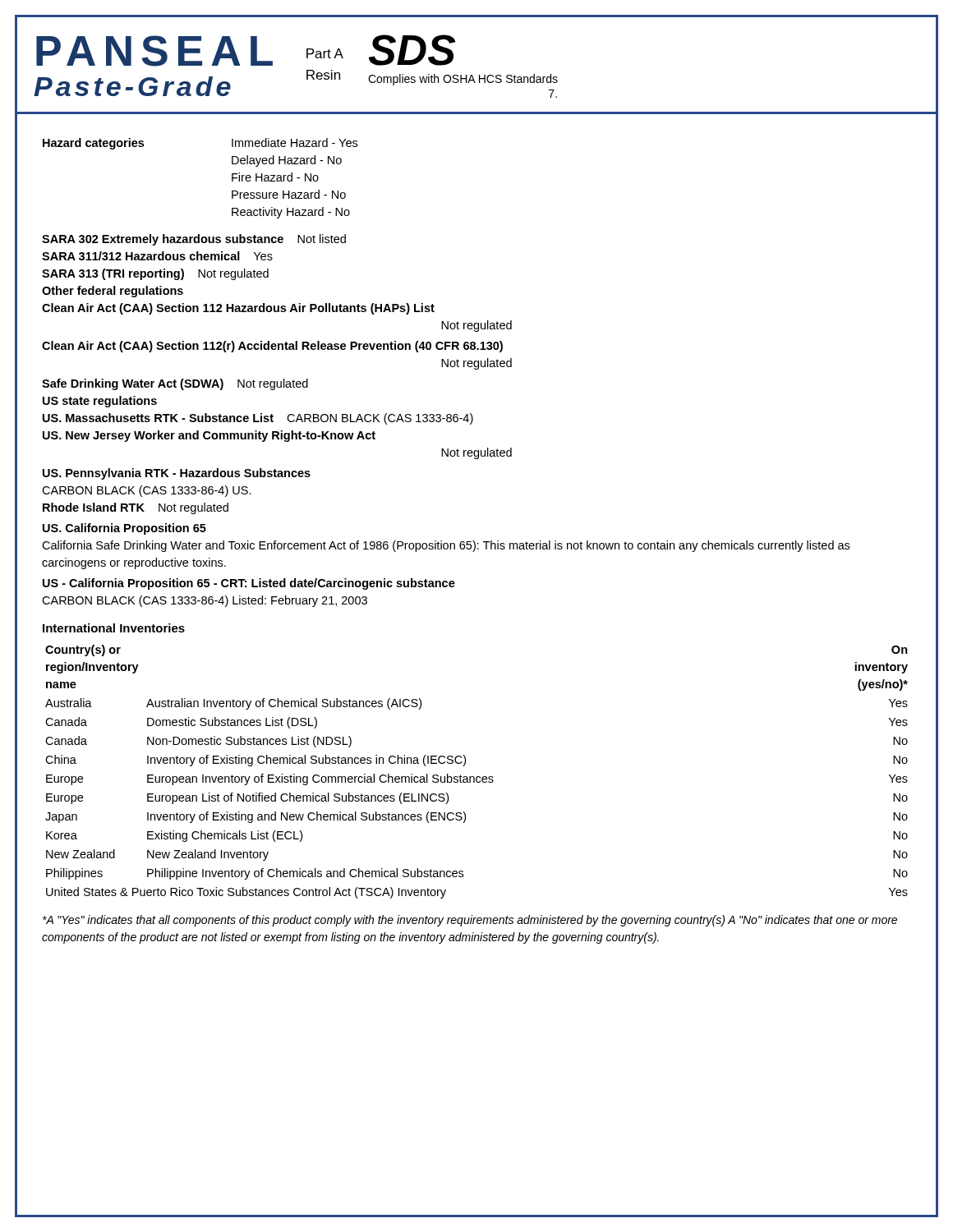Image resolution: width=953 pixels, height=1232 pixels.
Task: Locate a table
Action: (x=476, y=771)
